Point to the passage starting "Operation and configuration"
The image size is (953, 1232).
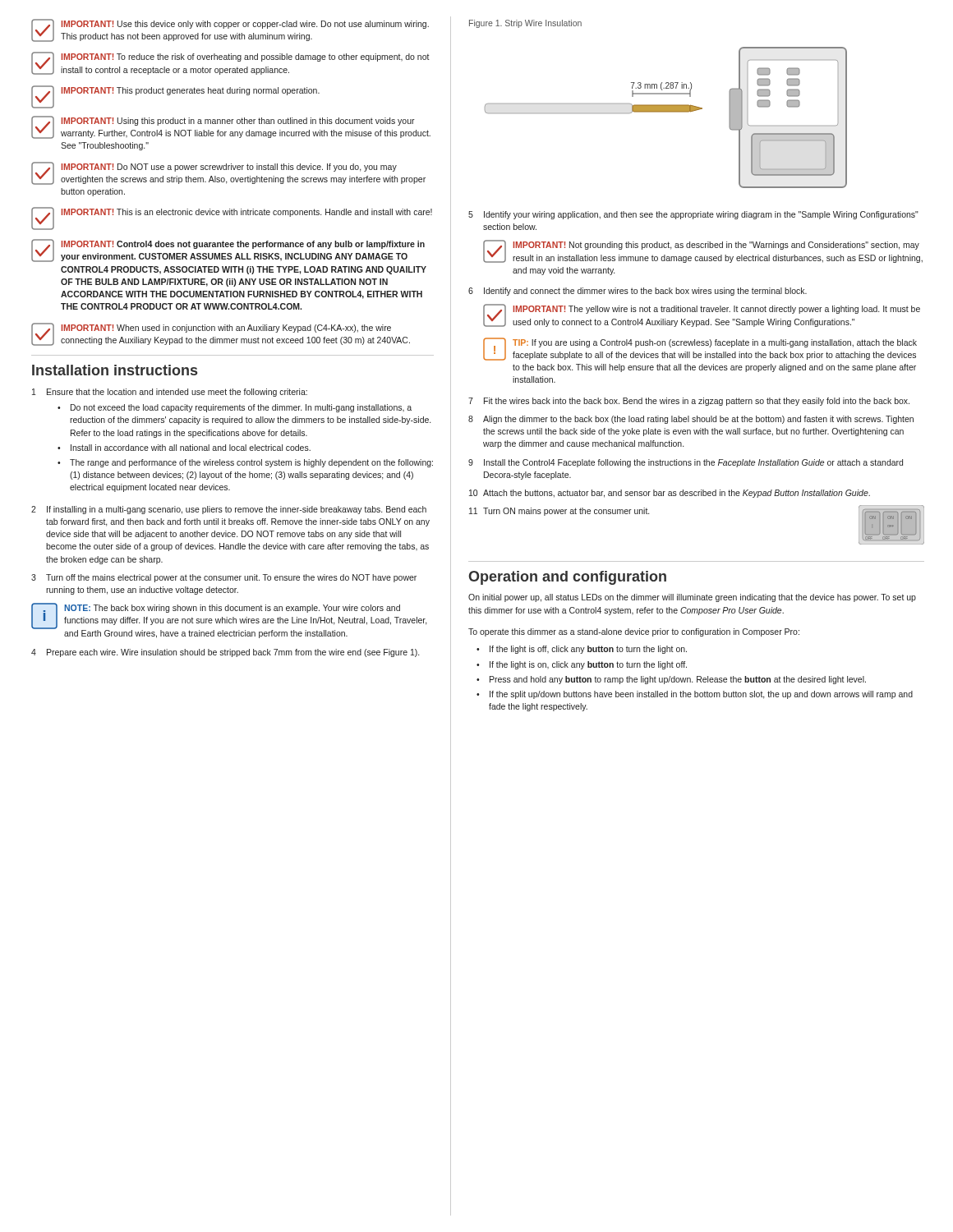[568, 577]
